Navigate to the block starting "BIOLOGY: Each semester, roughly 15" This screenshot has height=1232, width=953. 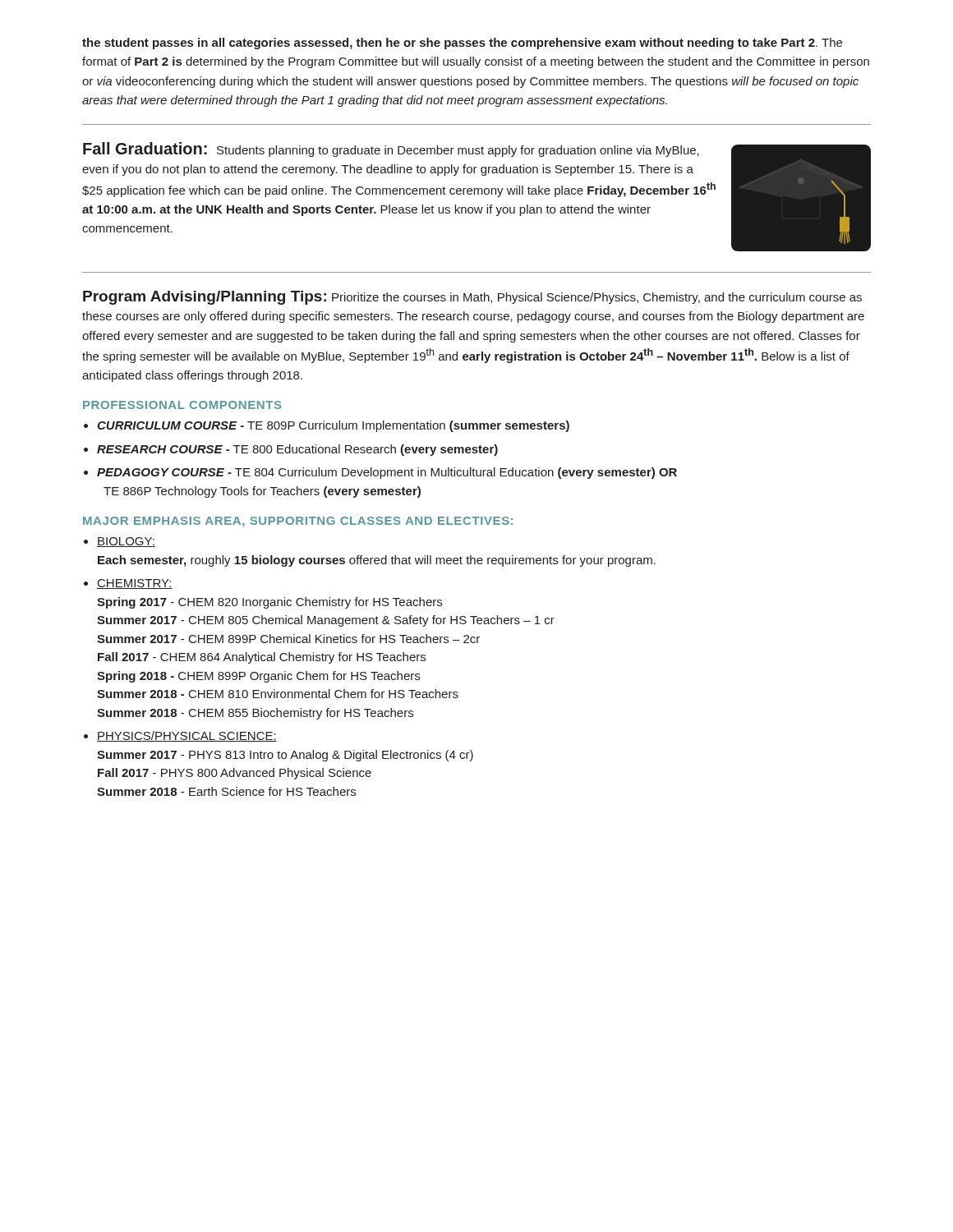[377, 550]
